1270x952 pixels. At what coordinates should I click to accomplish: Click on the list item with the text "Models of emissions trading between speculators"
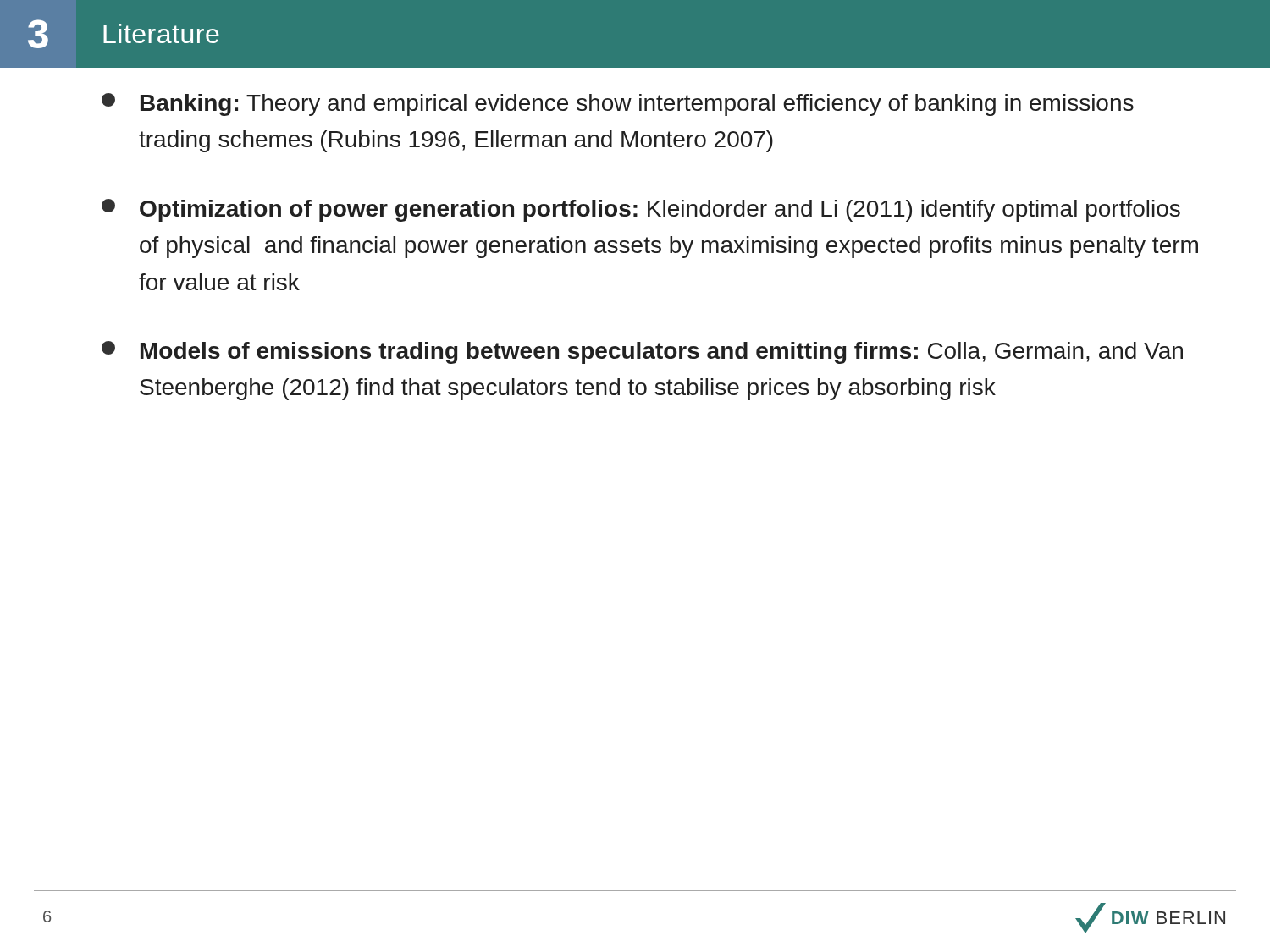tap(652, 369)
